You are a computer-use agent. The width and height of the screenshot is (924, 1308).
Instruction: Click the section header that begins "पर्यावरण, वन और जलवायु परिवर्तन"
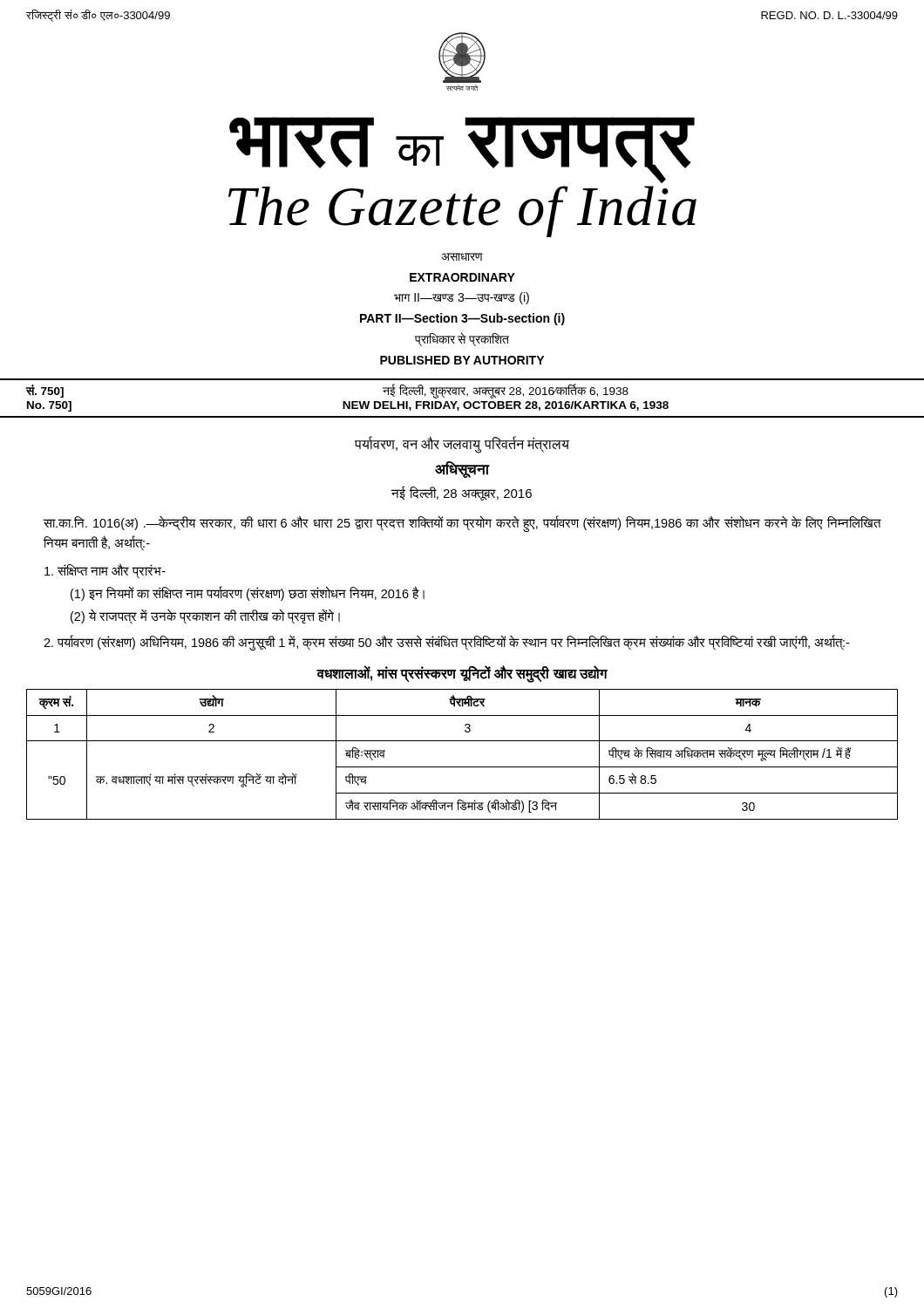pyautogui.click(x=462, y=444)
